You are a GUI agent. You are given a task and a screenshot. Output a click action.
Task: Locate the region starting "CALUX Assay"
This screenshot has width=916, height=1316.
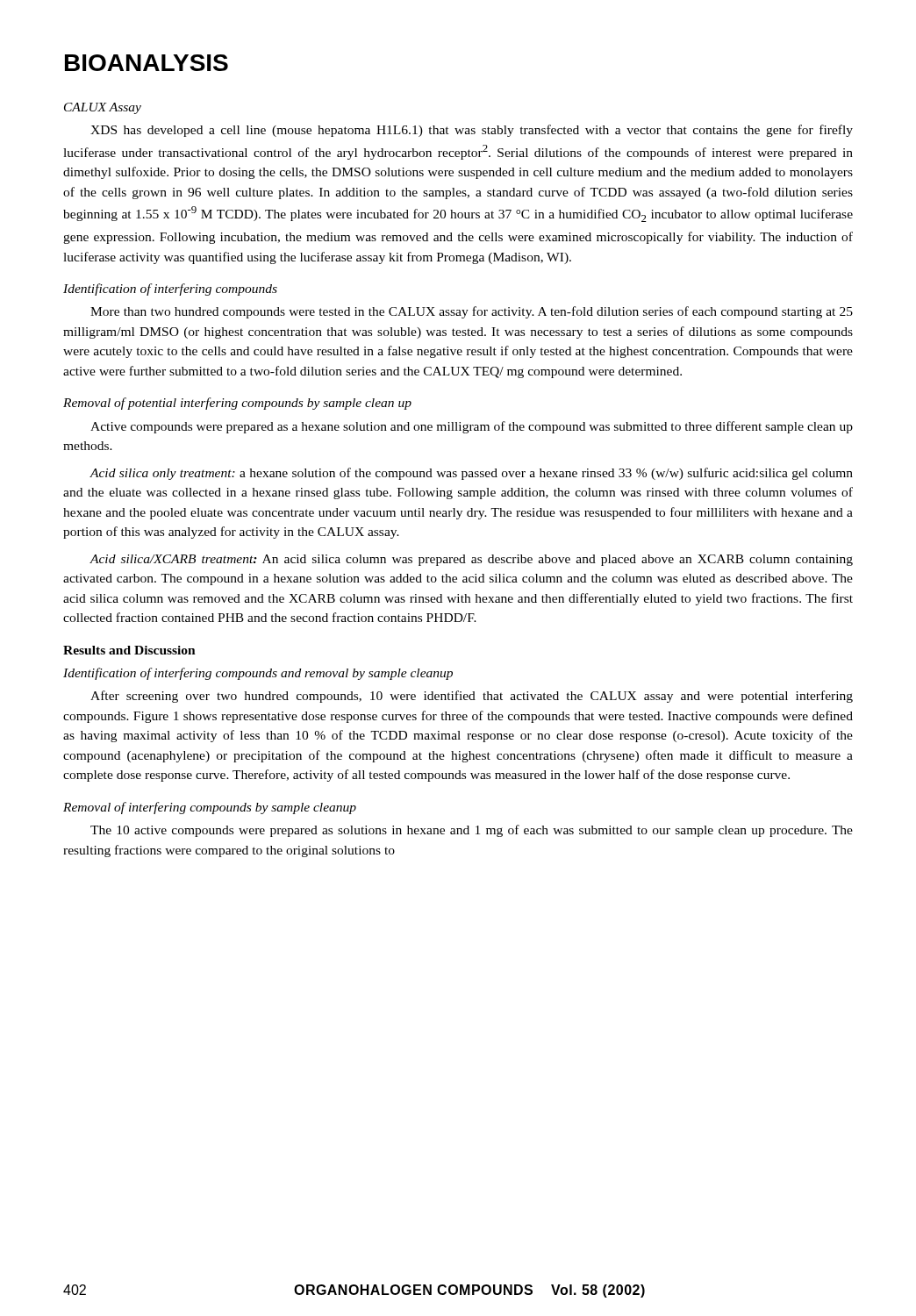pos(103,108)
